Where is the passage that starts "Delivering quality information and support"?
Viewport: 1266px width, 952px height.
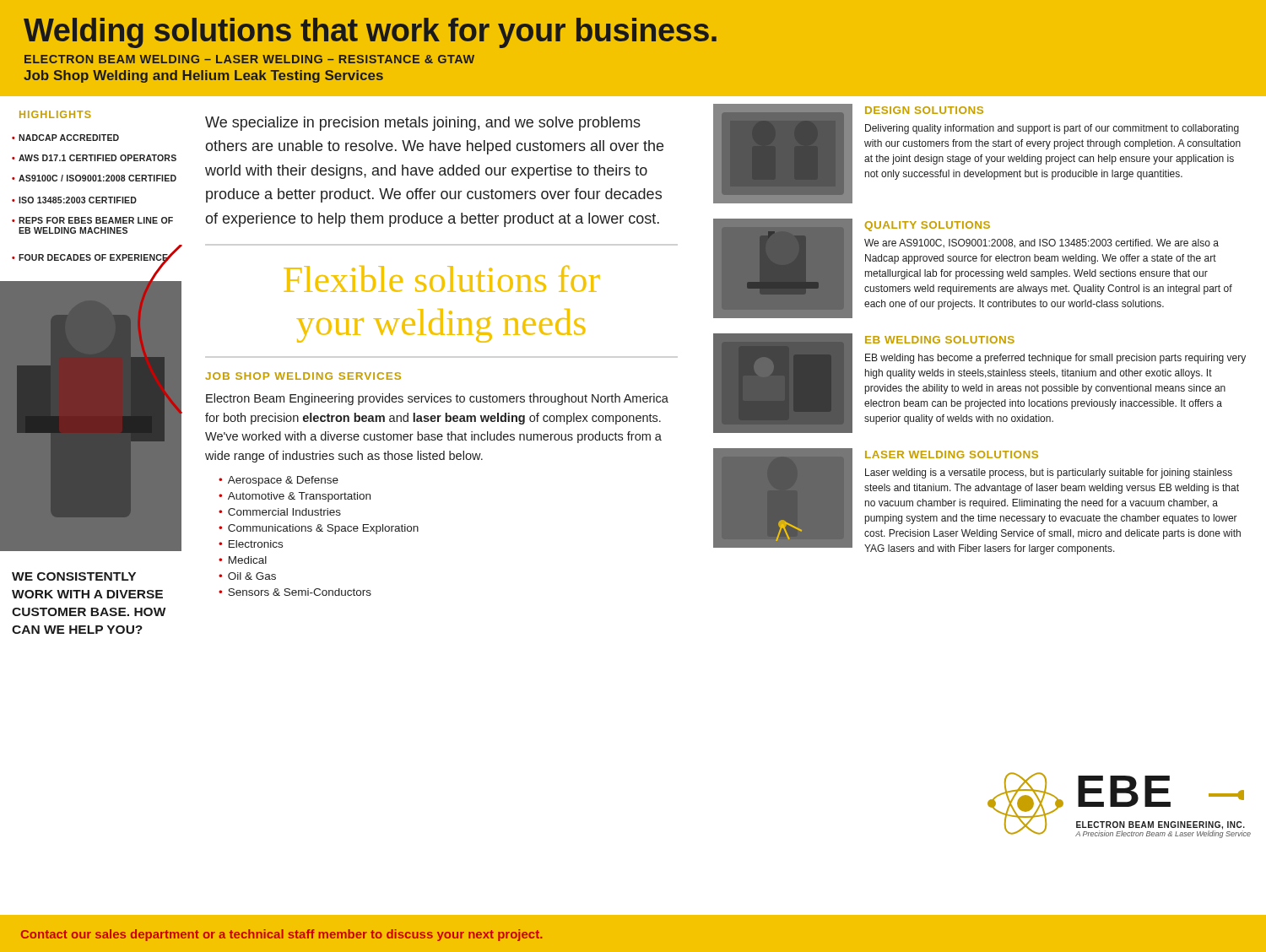click(x=1053, y=151)
